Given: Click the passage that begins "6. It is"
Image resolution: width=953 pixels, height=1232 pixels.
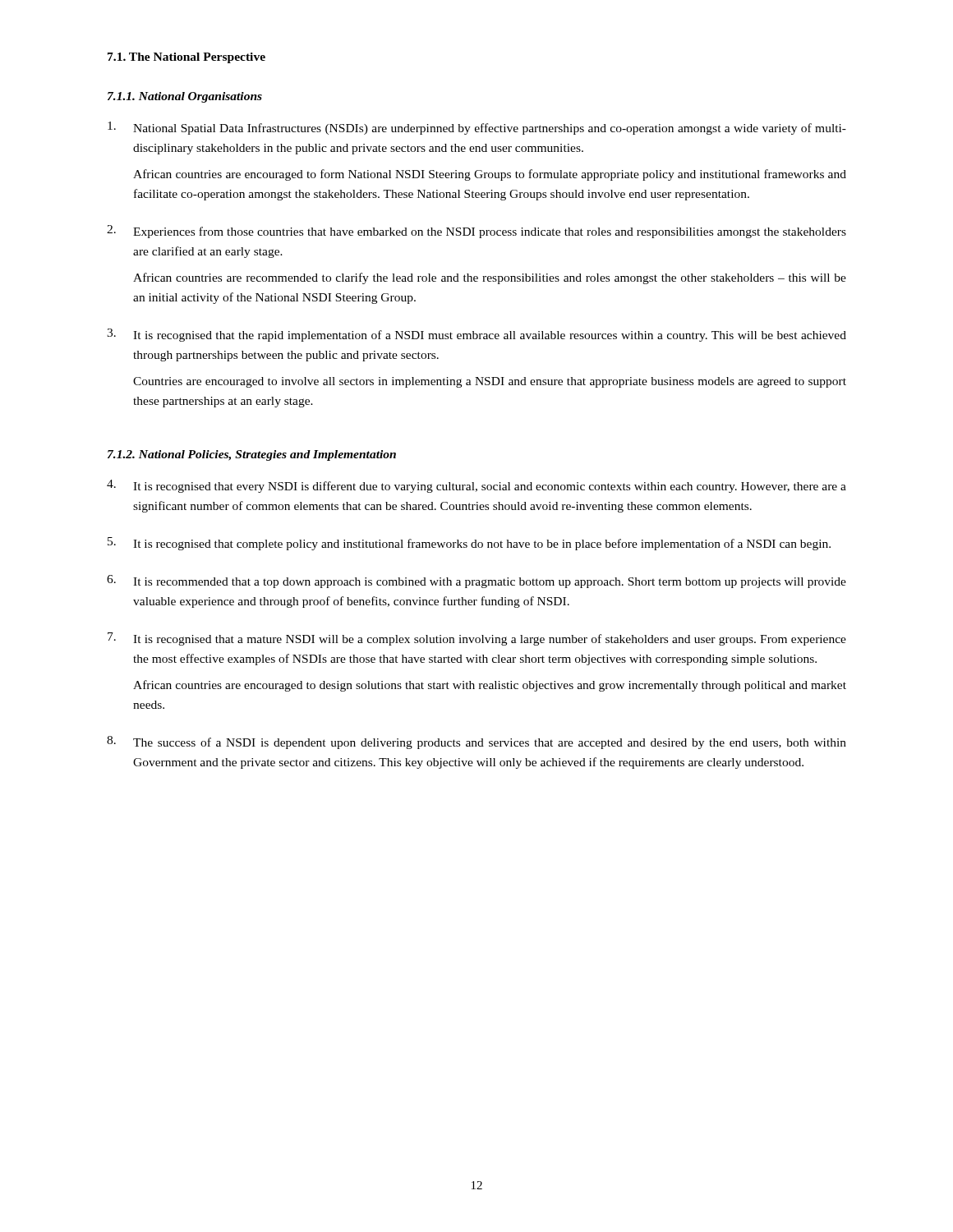Looking at the screenshot, I should coord(476,597).
